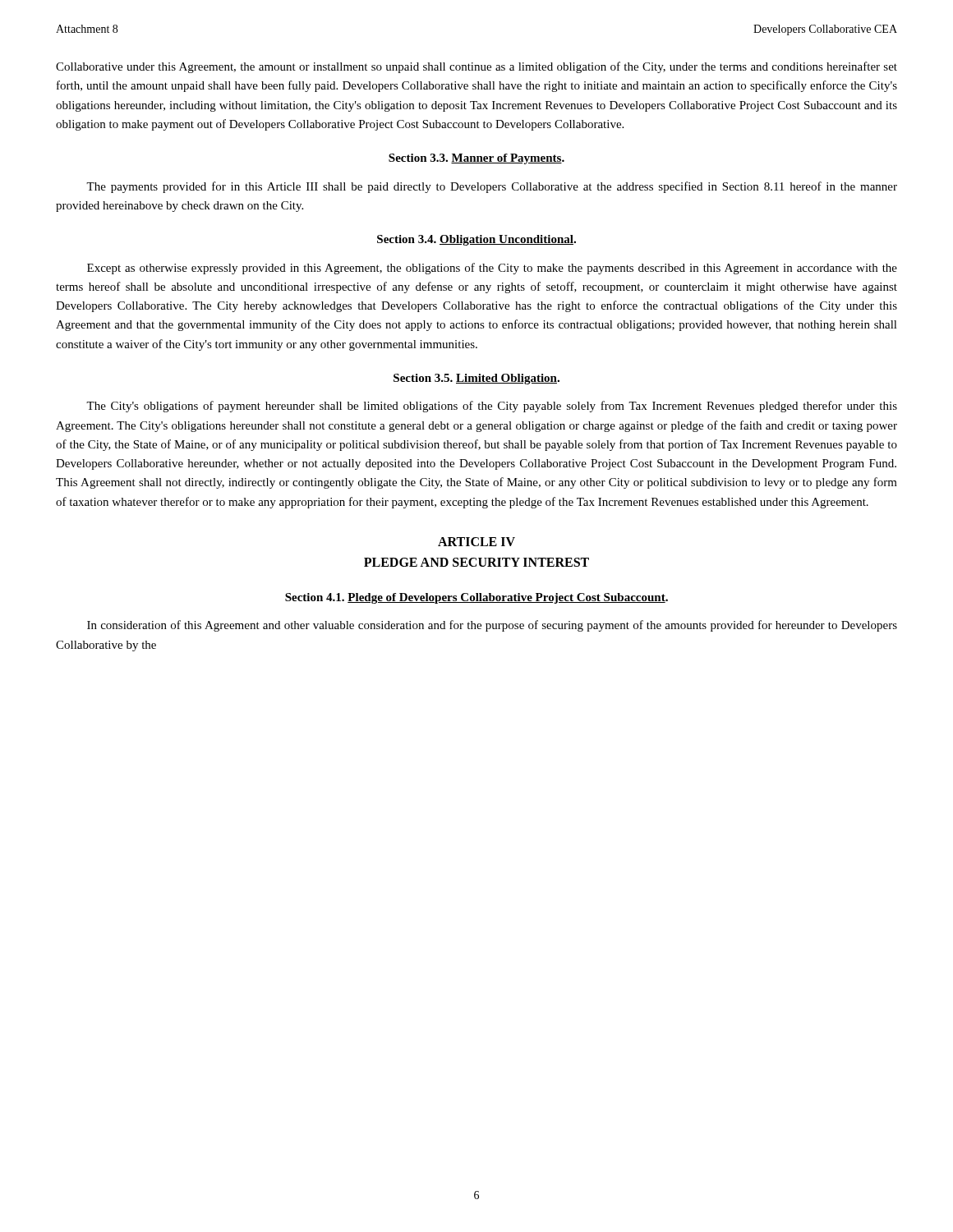Point to the region starting "Section 3.4. Obligation"
The image size is (953, 1232).
pos(476,239)
